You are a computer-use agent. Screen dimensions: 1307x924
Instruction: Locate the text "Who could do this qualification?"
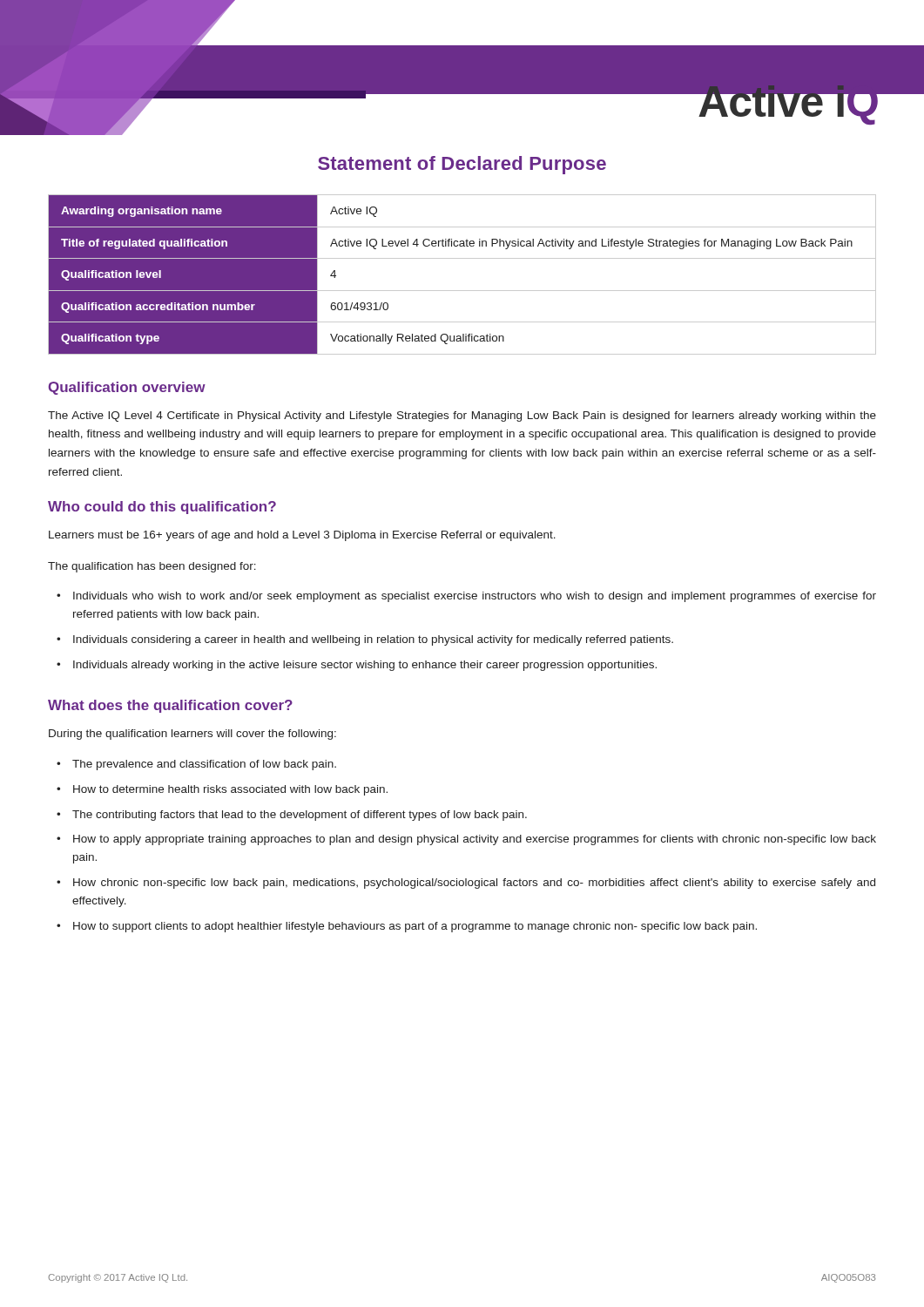point(162,507)
